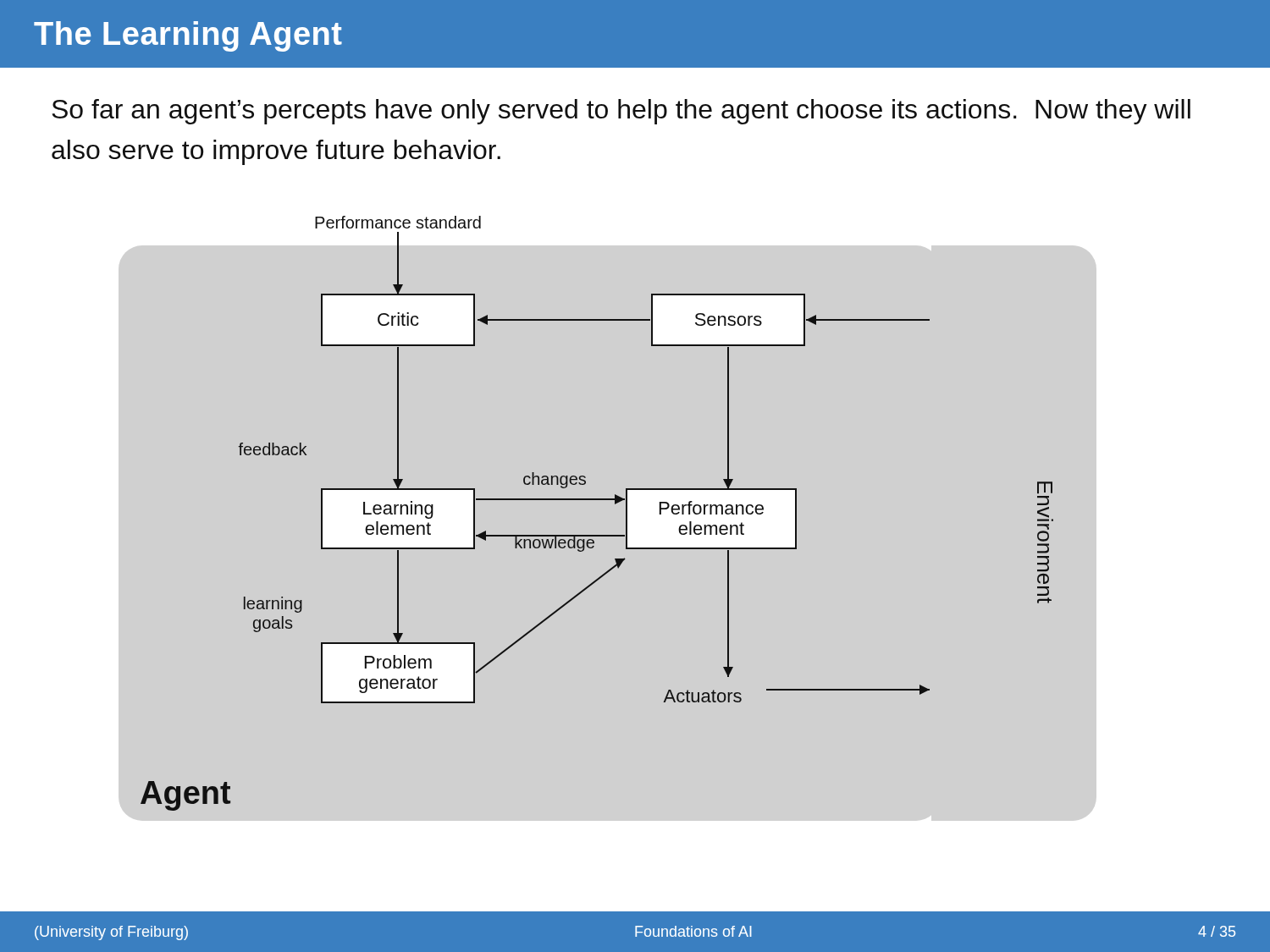Click on the flowchart
Viewport: 1270px width, 952px height.
point(610,520)
